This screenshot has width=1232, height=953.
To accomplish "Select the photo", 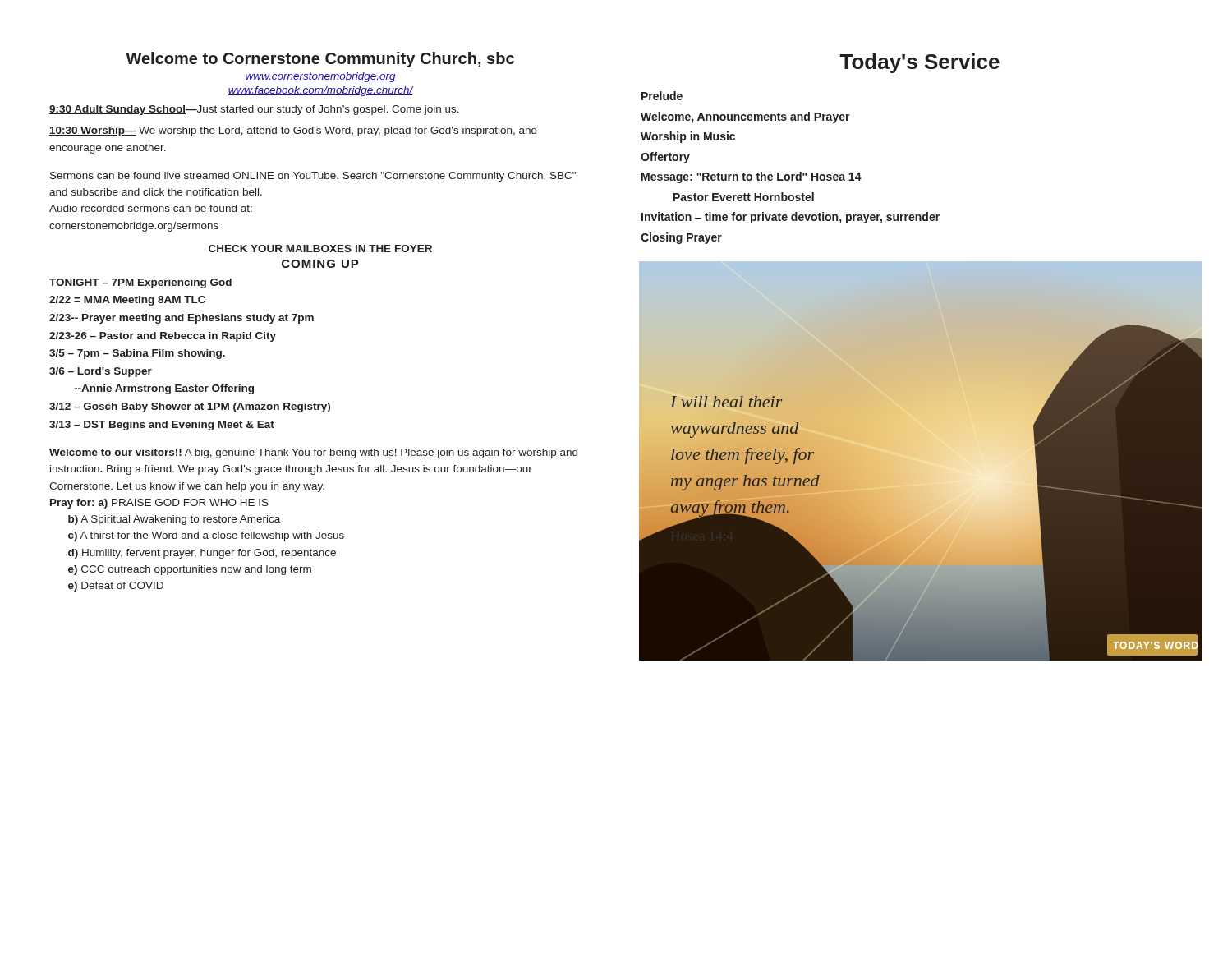I will [x=921, y=461].
